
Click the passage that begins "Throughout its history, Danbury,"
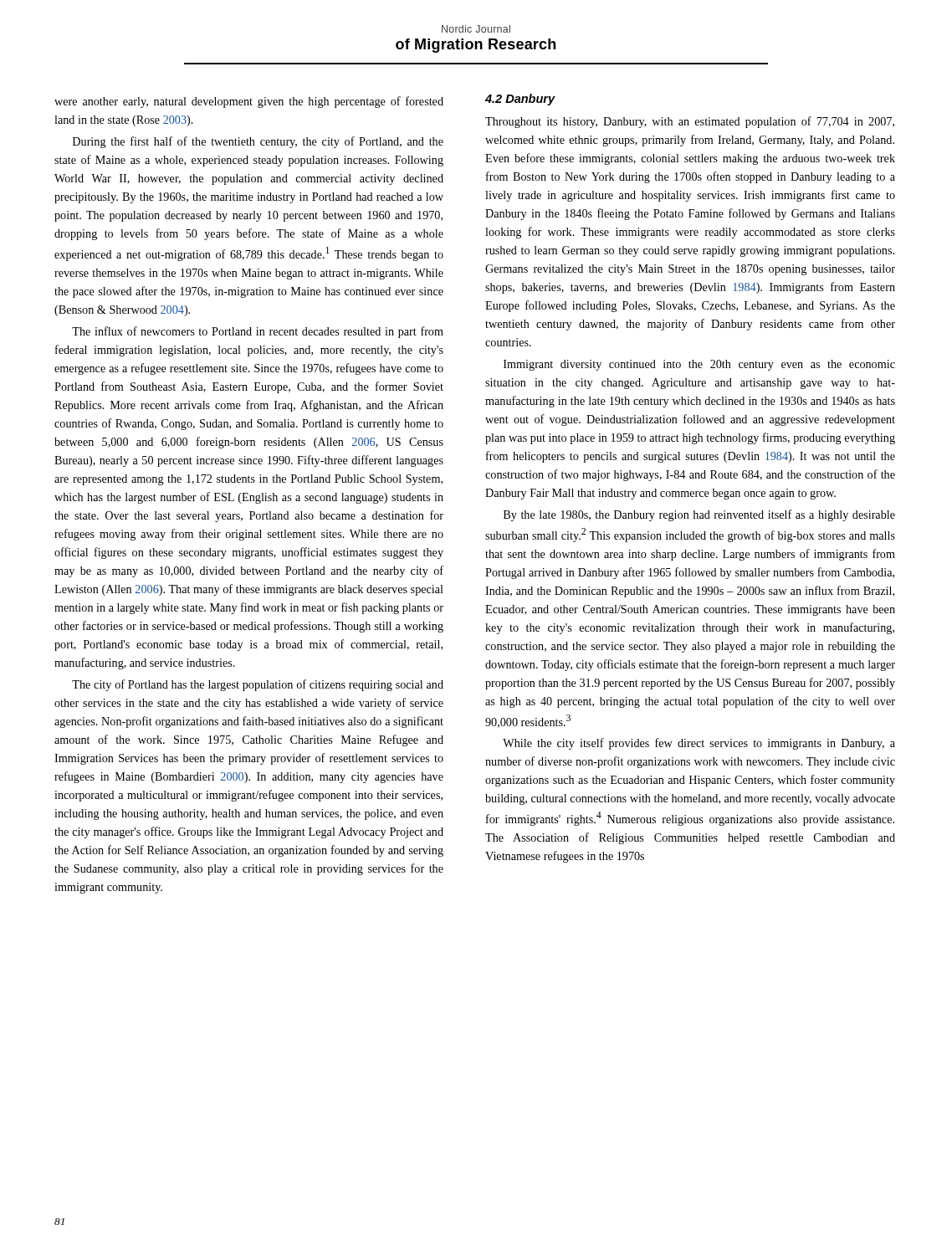(690, 489)
